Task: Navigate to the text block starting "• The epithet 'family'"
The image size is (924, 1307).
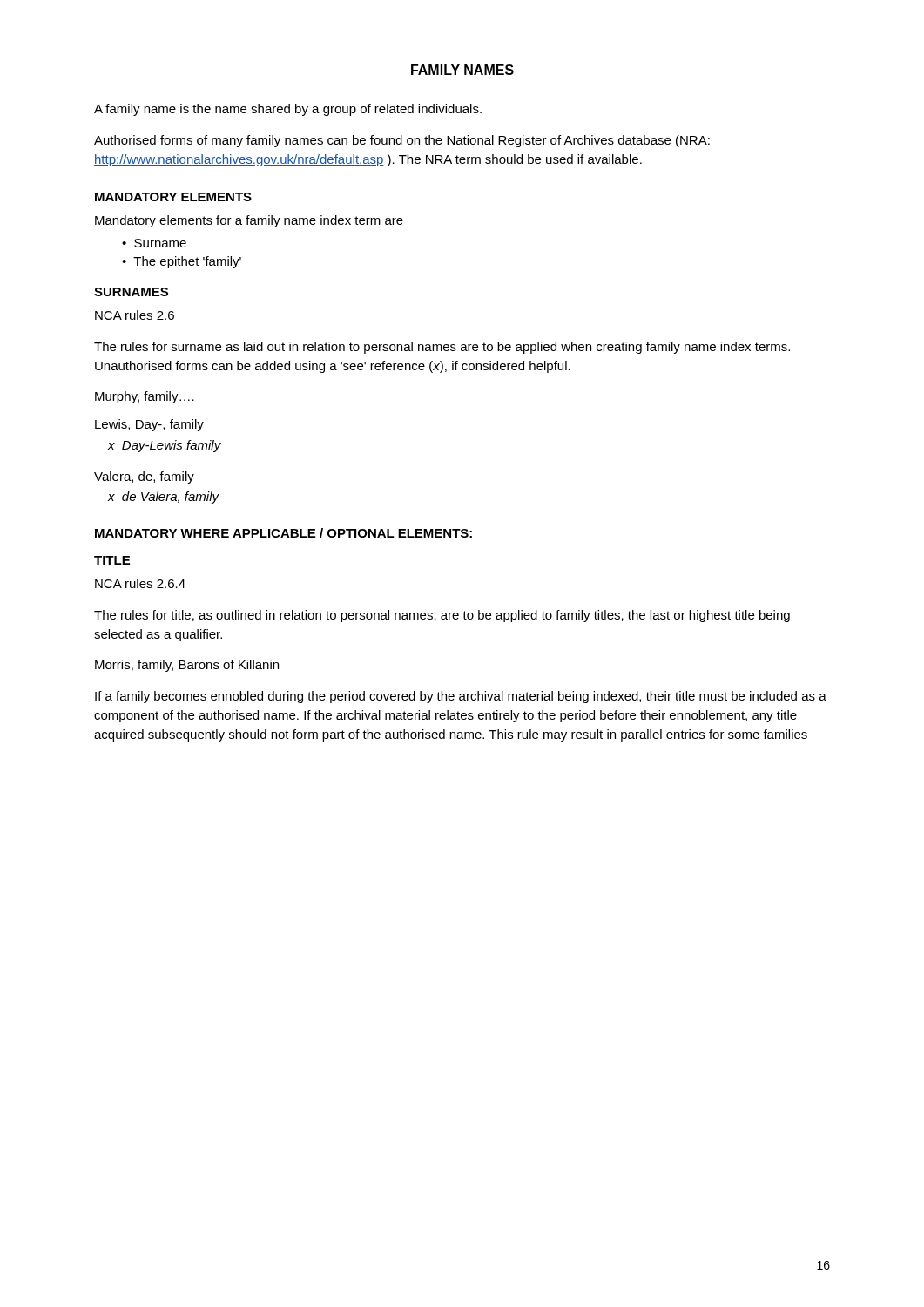Action: (182, 261)
